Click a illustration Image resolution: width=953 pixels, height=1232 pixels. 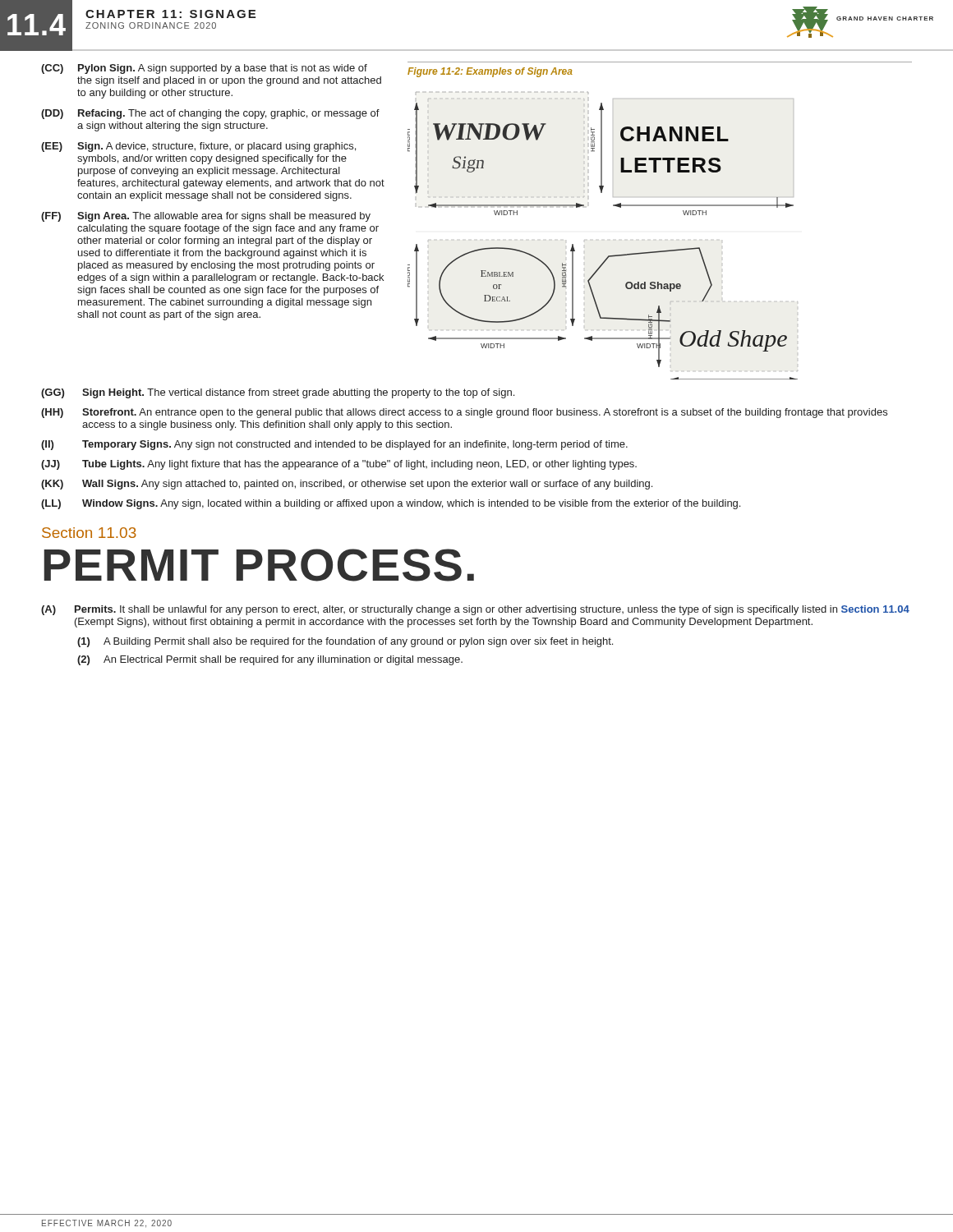(x=660, y=232)
